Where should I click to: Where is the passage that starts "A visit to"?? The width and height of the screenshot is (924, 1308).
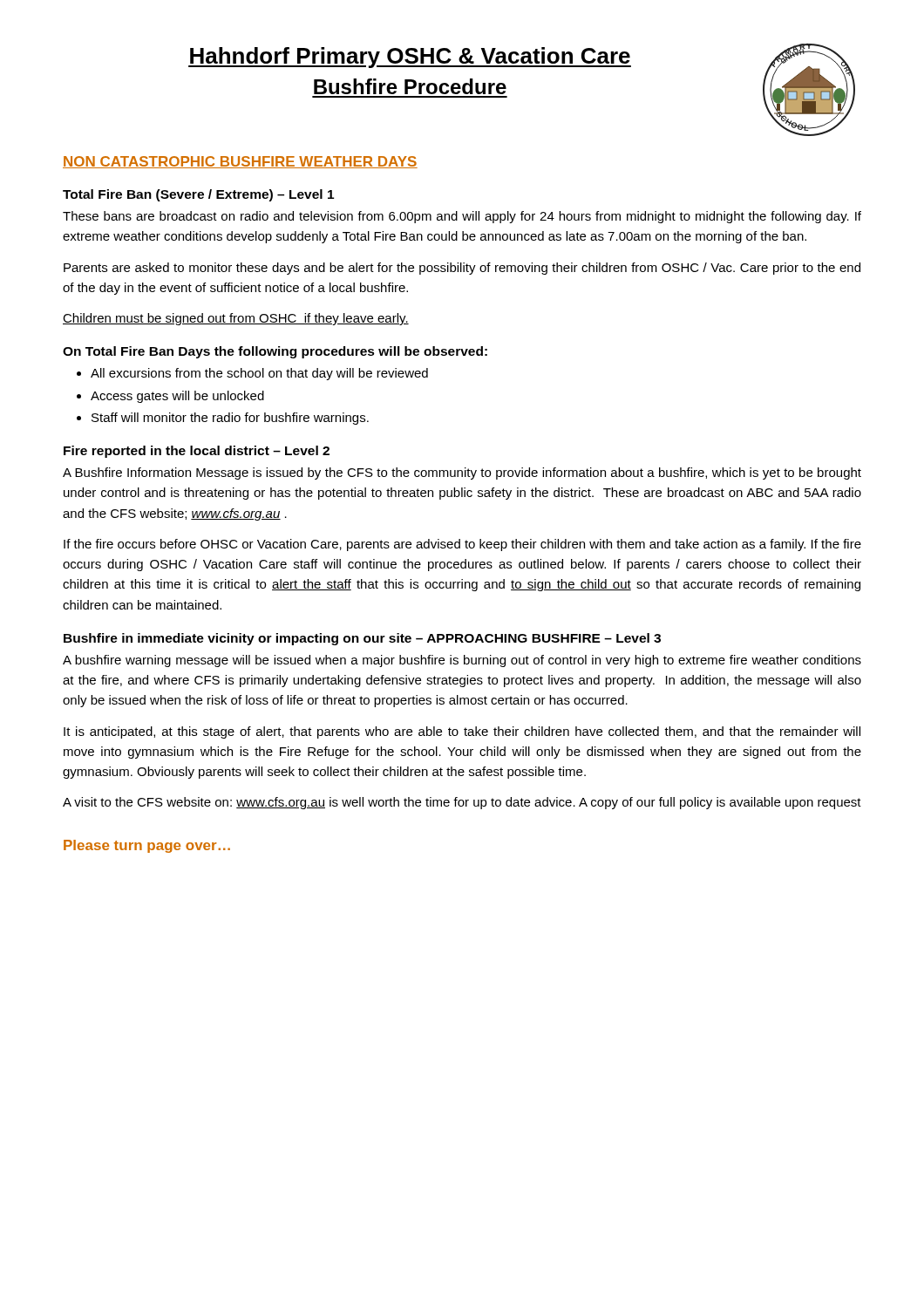click(x=462, y=802)
